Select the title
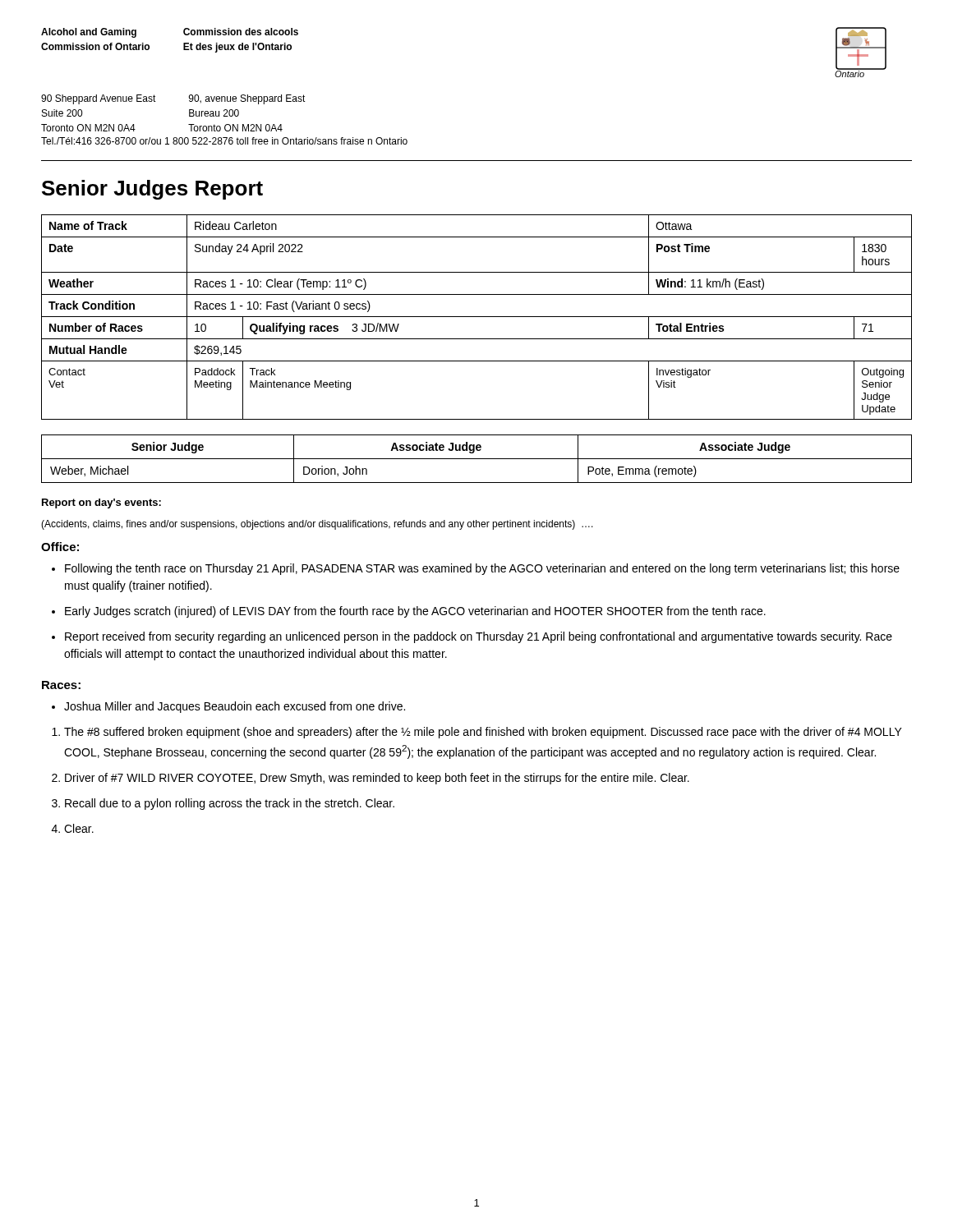The height and width of the screenshot is (1232, 953). coord(476,188)
